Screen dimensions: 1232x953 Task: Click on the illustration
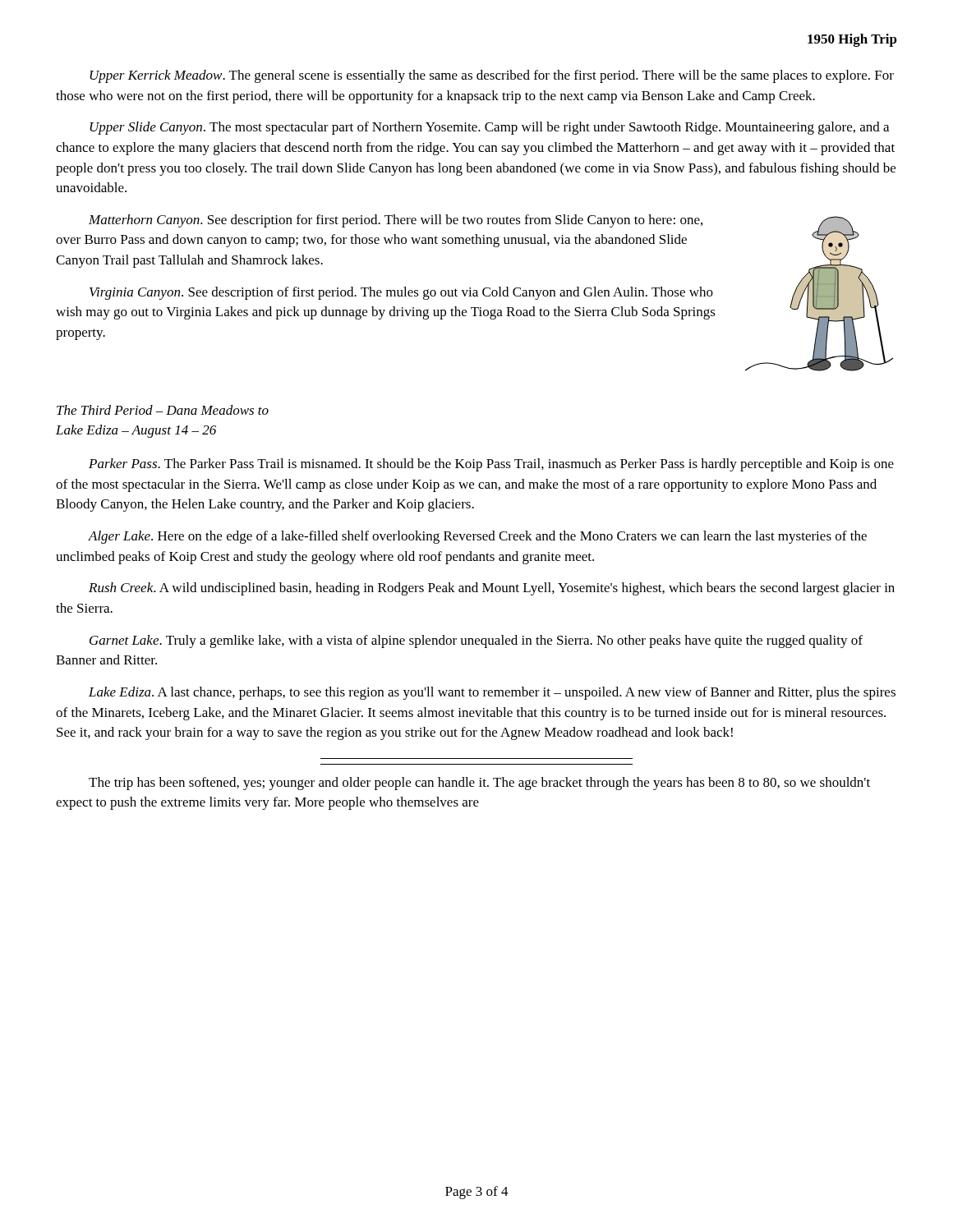point(817,292)
